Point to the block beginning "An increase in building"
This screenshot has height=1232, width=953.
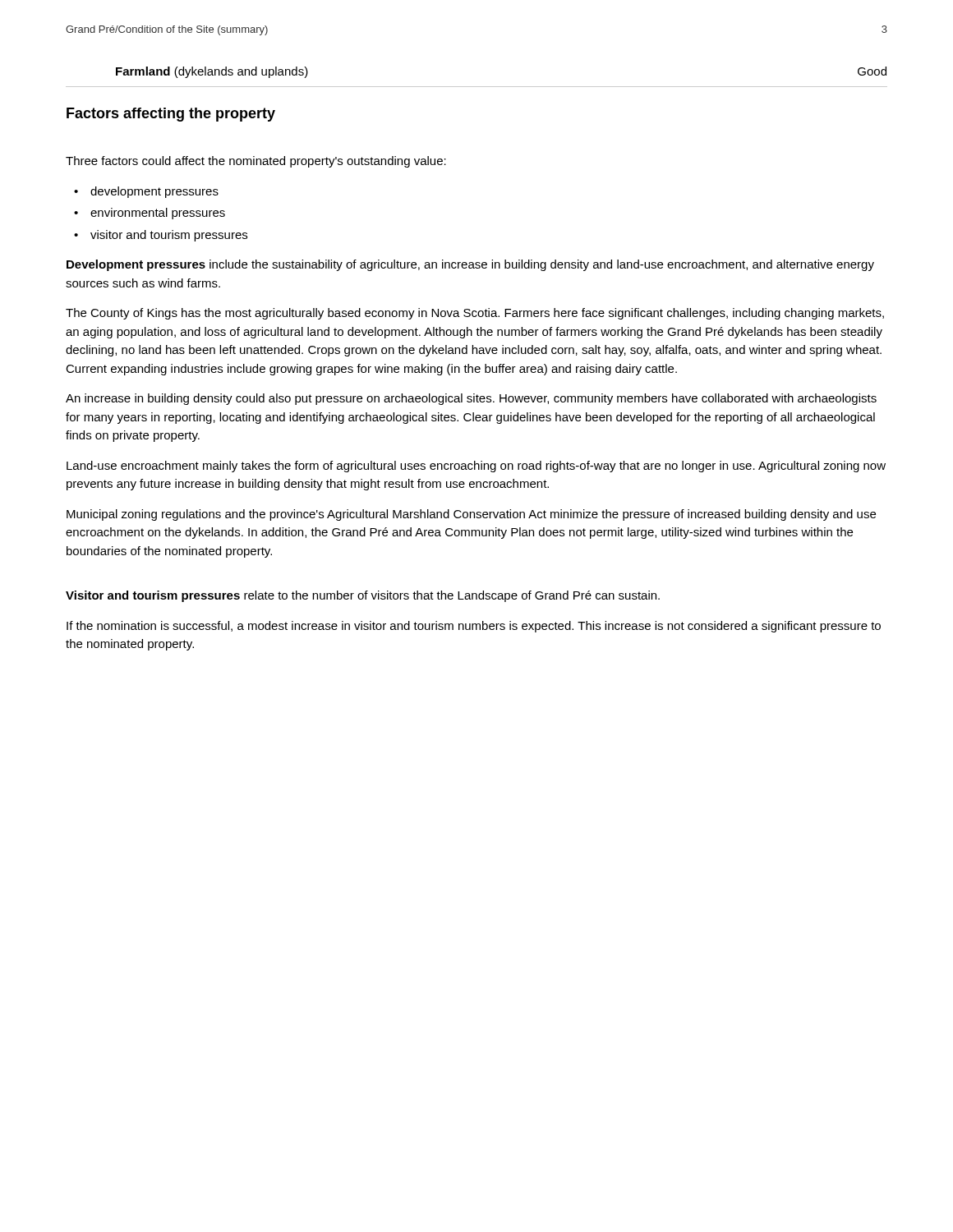(x=476, y=417)
